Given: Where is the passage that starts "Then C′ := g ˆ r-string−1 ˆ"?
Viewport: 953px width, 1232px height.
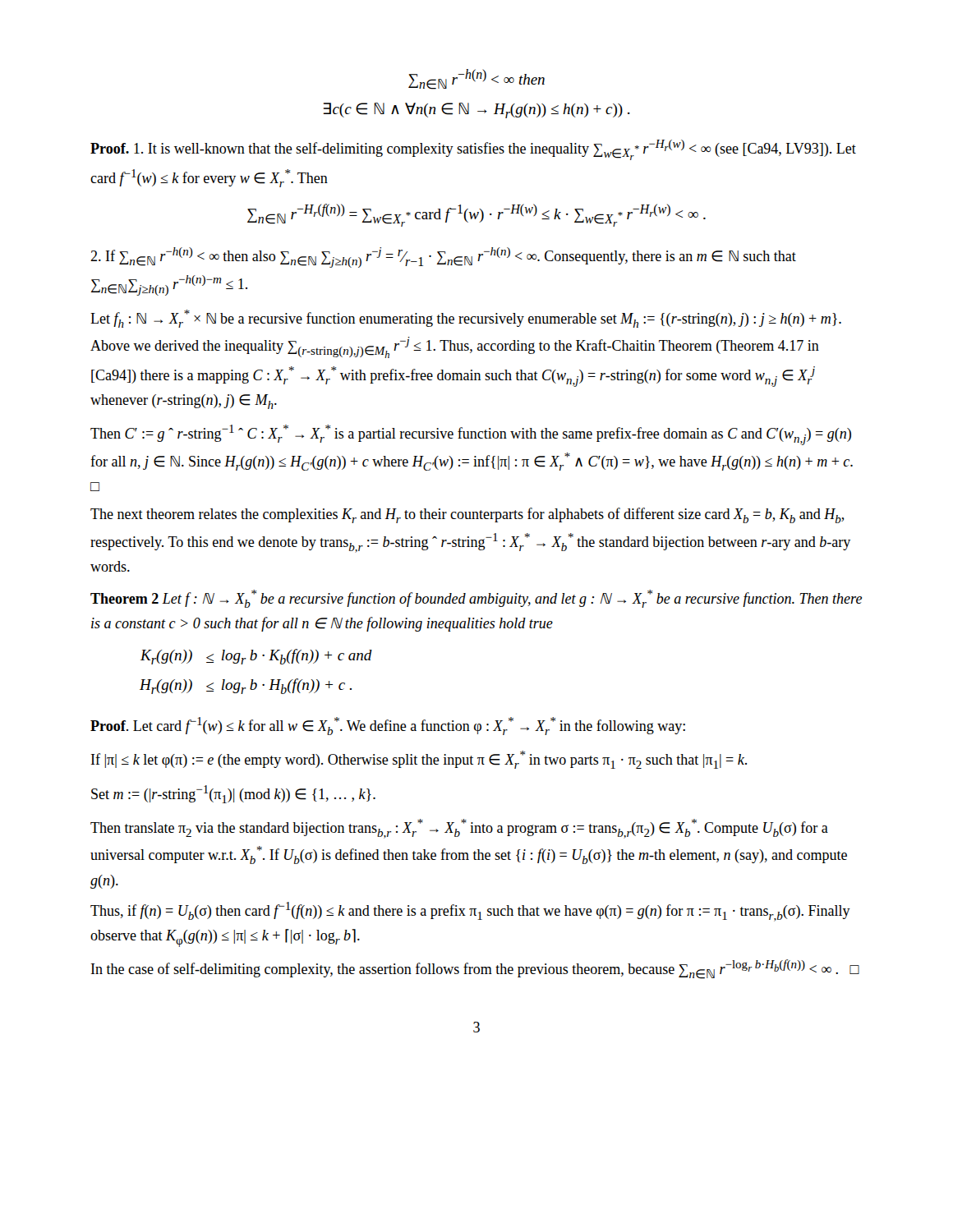Looking at the screenshot, I should [476, 458].
